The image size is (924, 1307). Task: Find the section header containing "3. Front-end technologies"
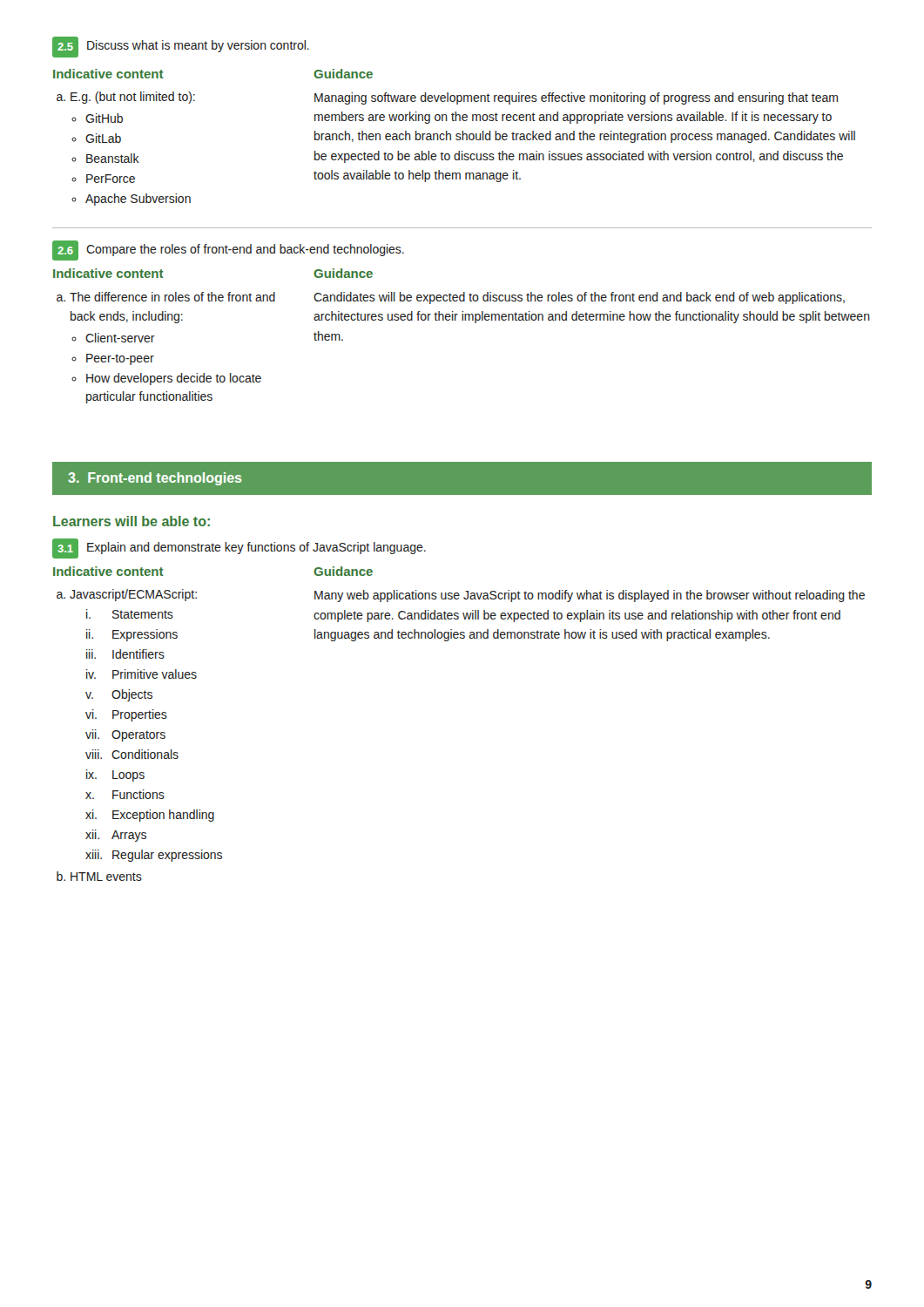(x=155, y=478)
